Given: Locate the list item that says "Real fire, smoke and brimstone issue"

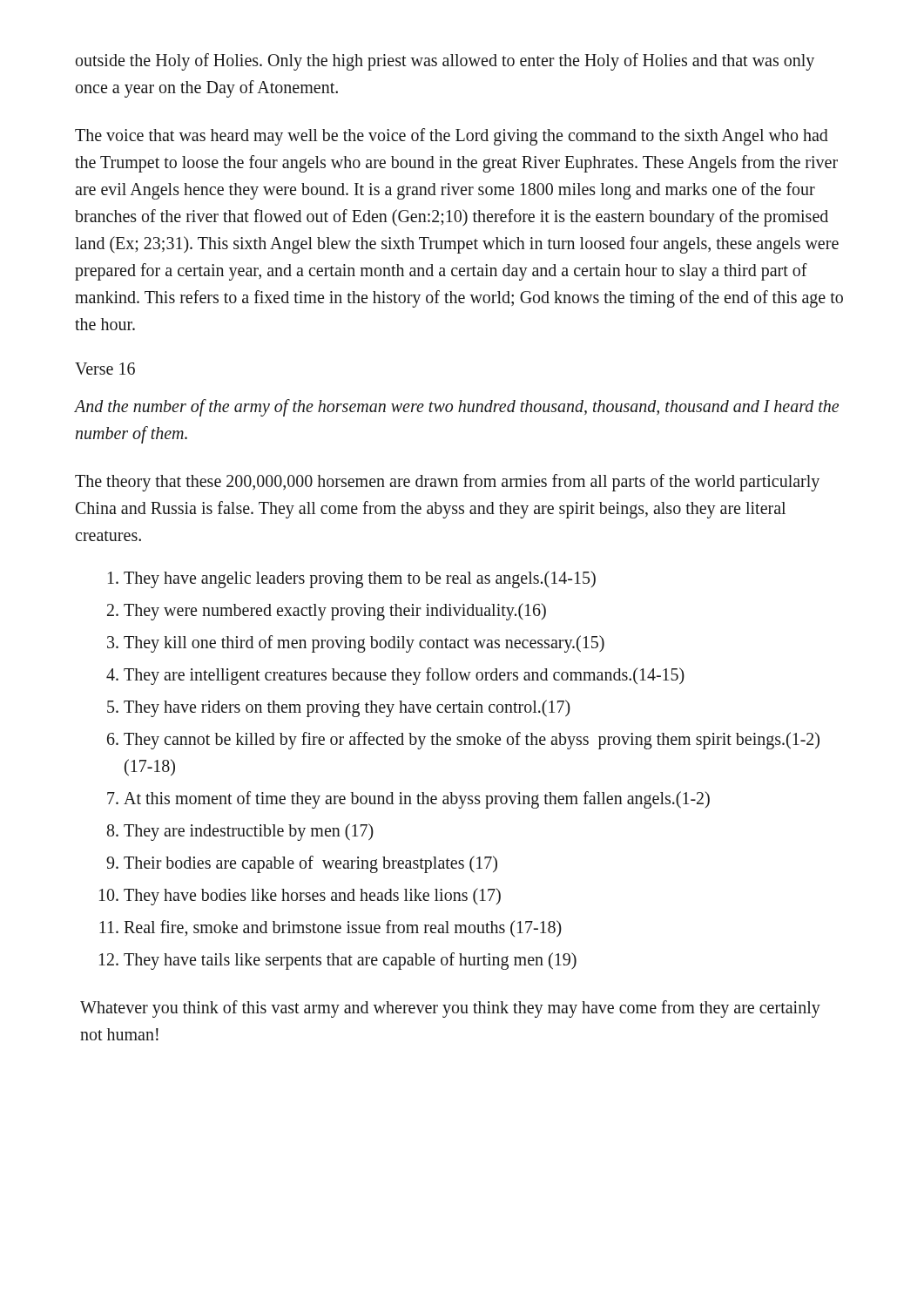Looking at the screenshot, I should 343,927.
